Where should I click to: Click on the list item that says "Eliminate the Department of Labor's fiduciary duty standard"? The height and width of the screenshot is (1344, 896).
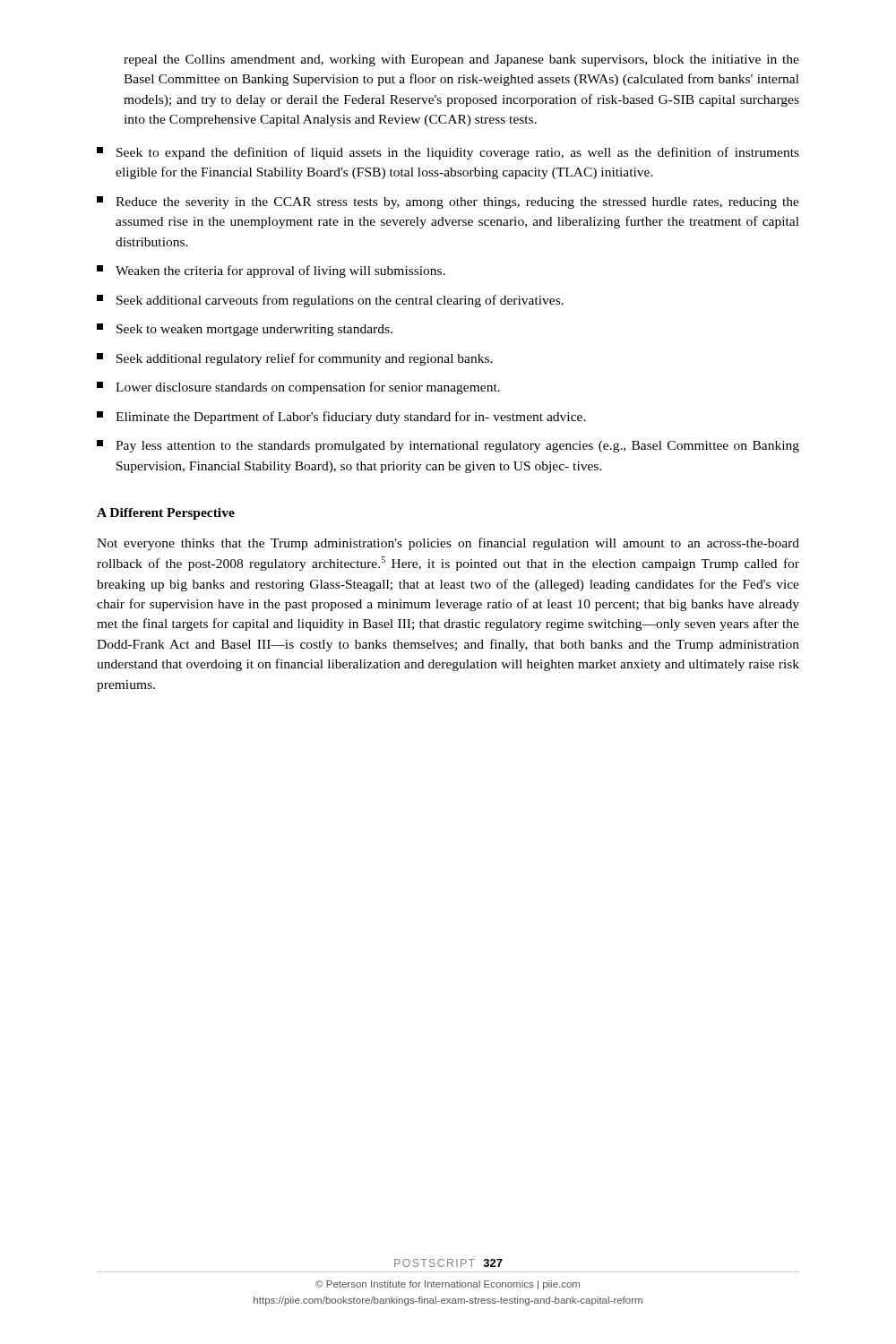pos(448,417)
